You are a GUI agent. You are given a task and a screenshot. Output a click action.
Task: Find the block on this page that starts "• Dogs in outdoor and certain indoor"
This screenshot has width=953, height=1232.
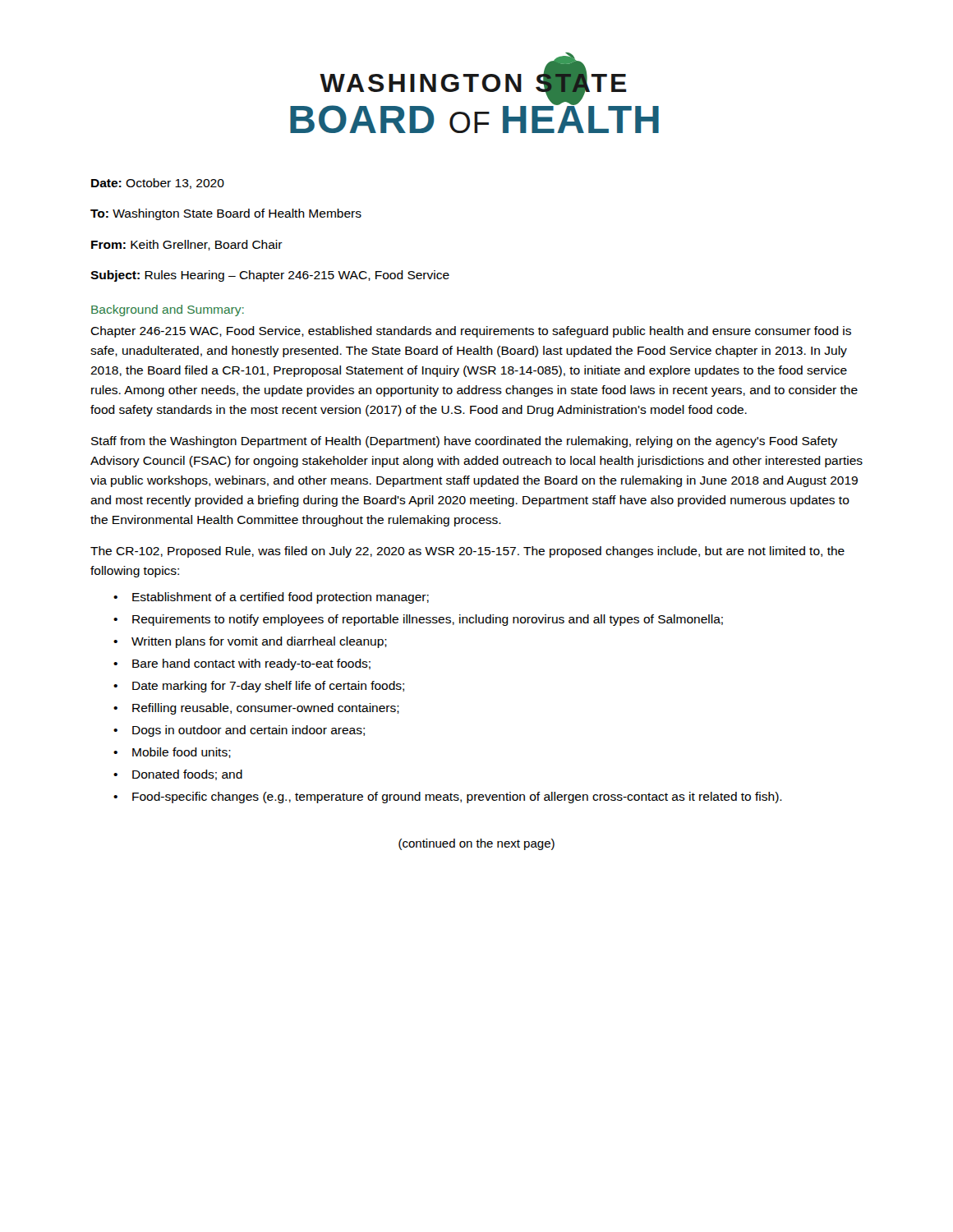pos(240,730)
